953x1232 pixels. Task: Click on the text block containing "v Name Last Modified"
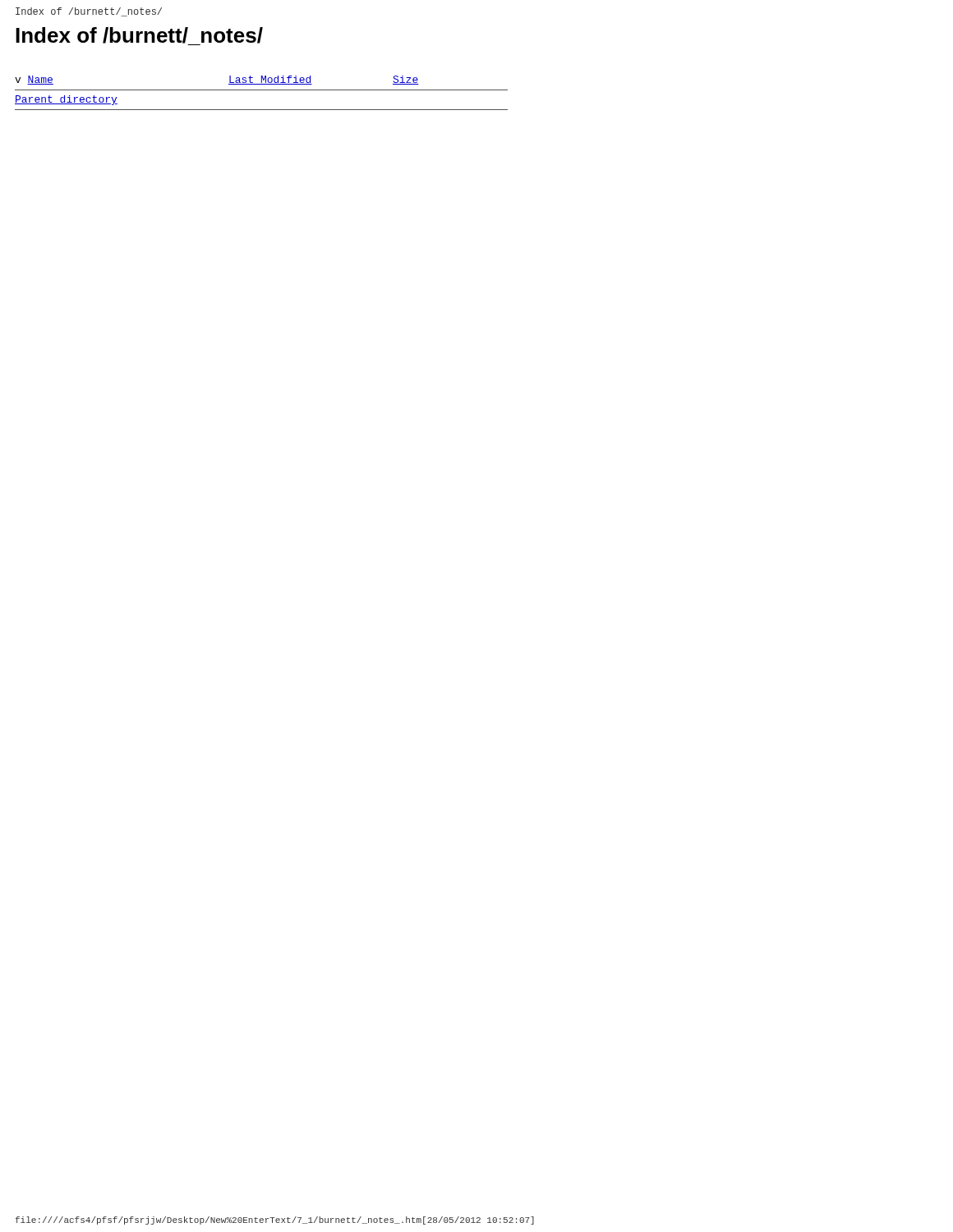(261, 91)
